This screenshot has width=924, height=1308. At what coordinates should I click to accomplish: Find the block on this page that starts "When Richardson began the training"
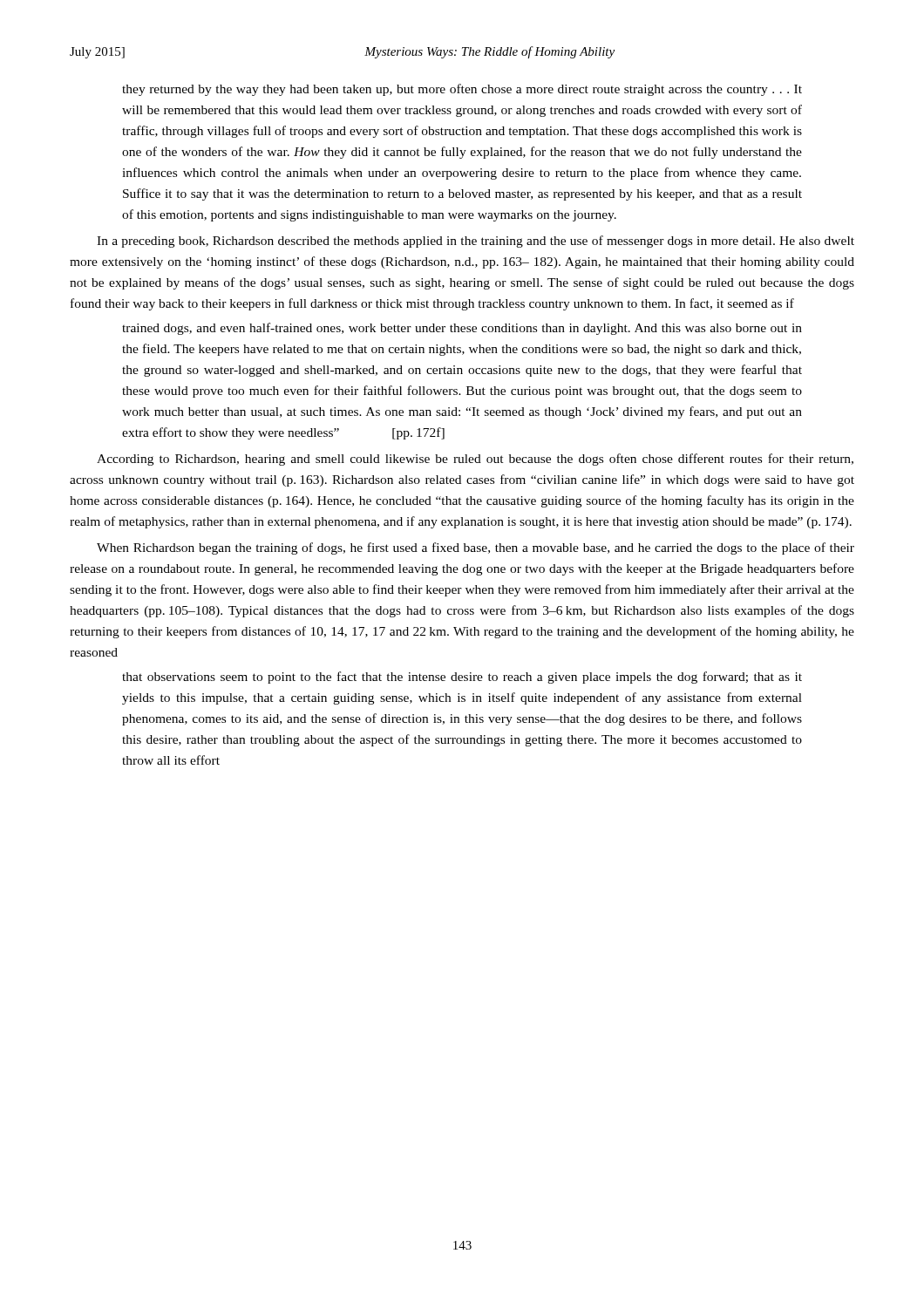462,600
